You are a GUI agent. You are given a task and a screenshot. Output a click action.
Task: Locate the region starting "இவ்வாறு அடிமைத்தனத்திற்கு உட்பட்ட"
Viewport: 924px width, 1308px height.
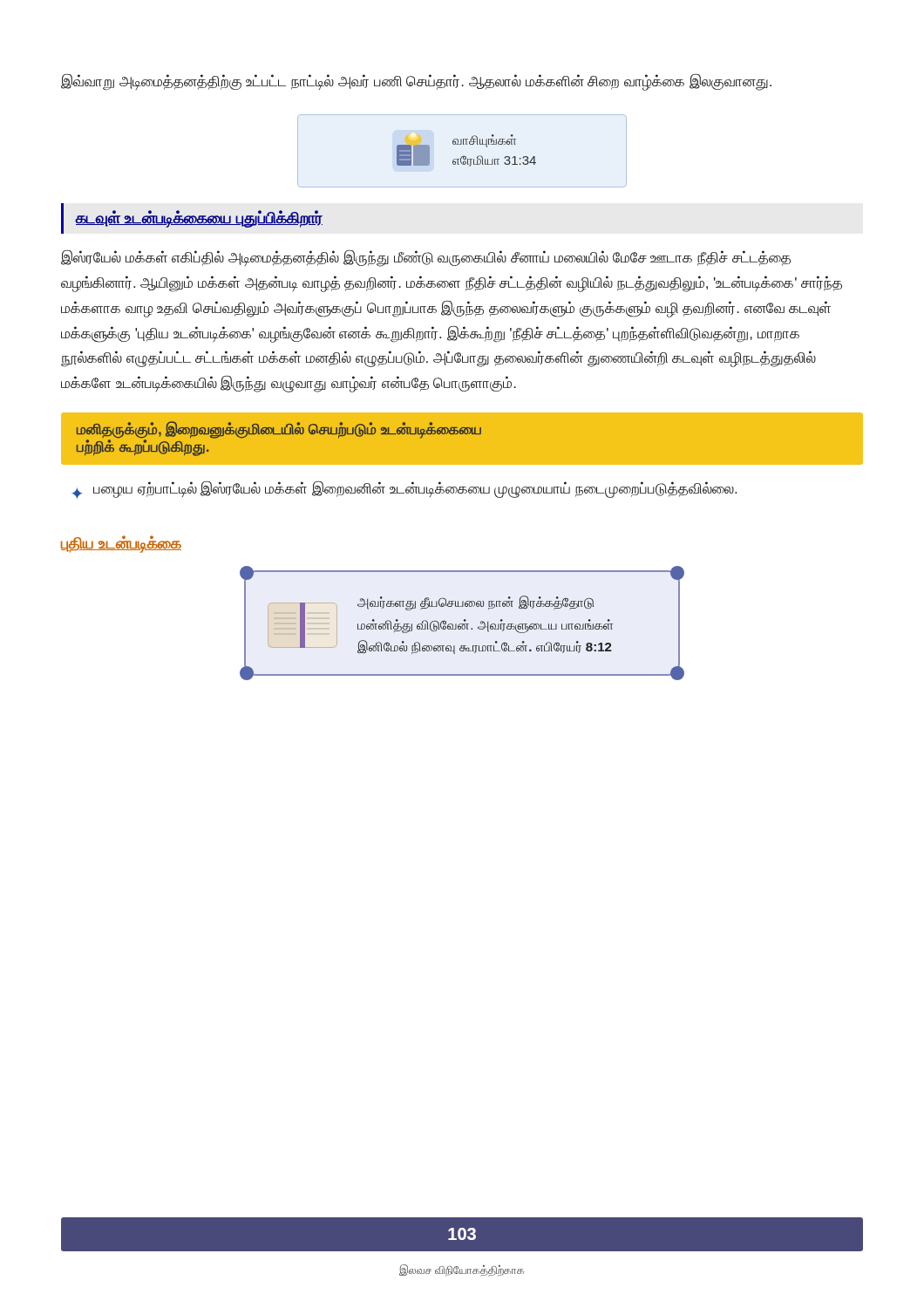[x=417, y=82]
